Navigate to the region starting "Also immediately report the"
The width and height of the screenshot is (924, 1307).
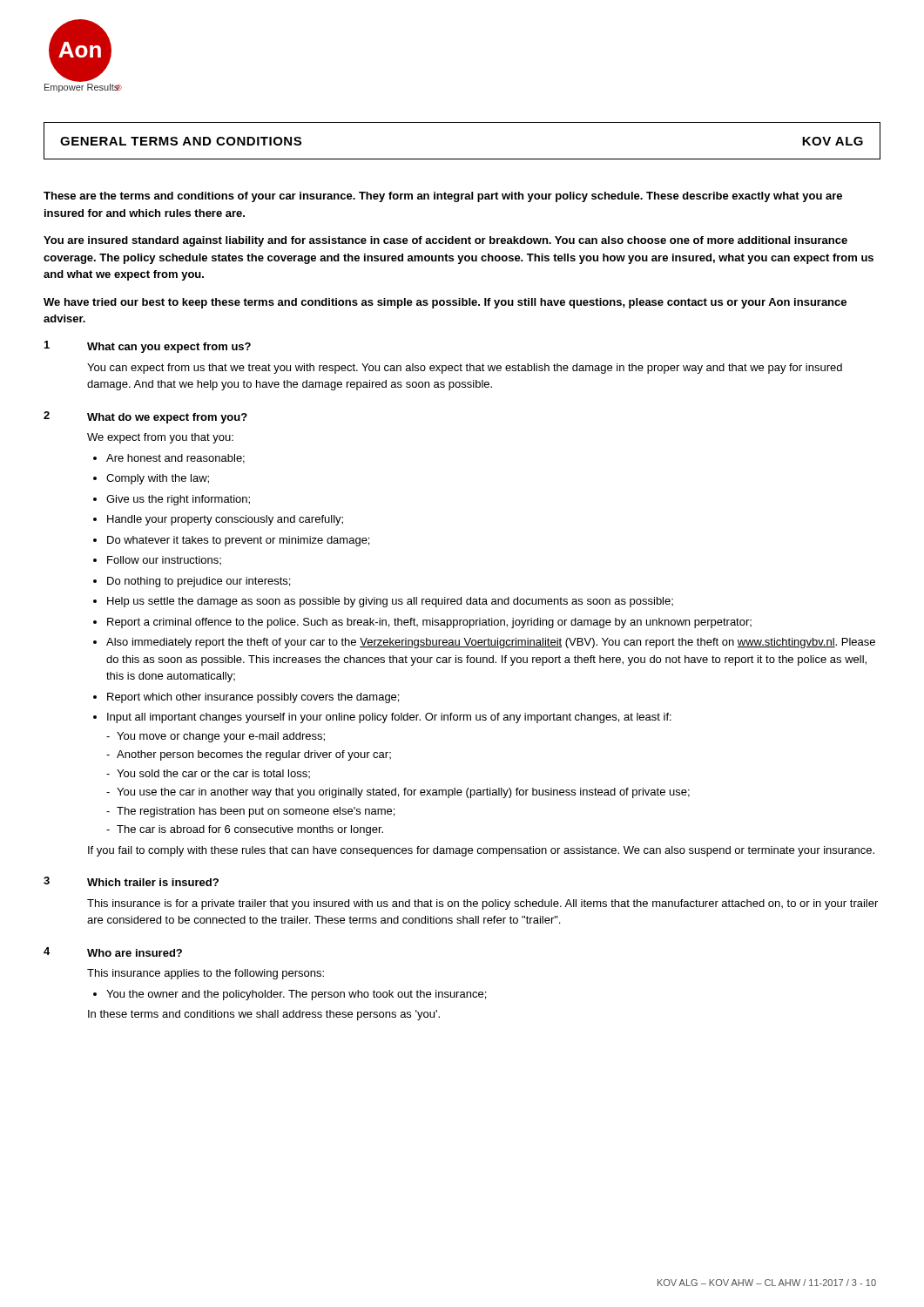(x=491, y=659)
